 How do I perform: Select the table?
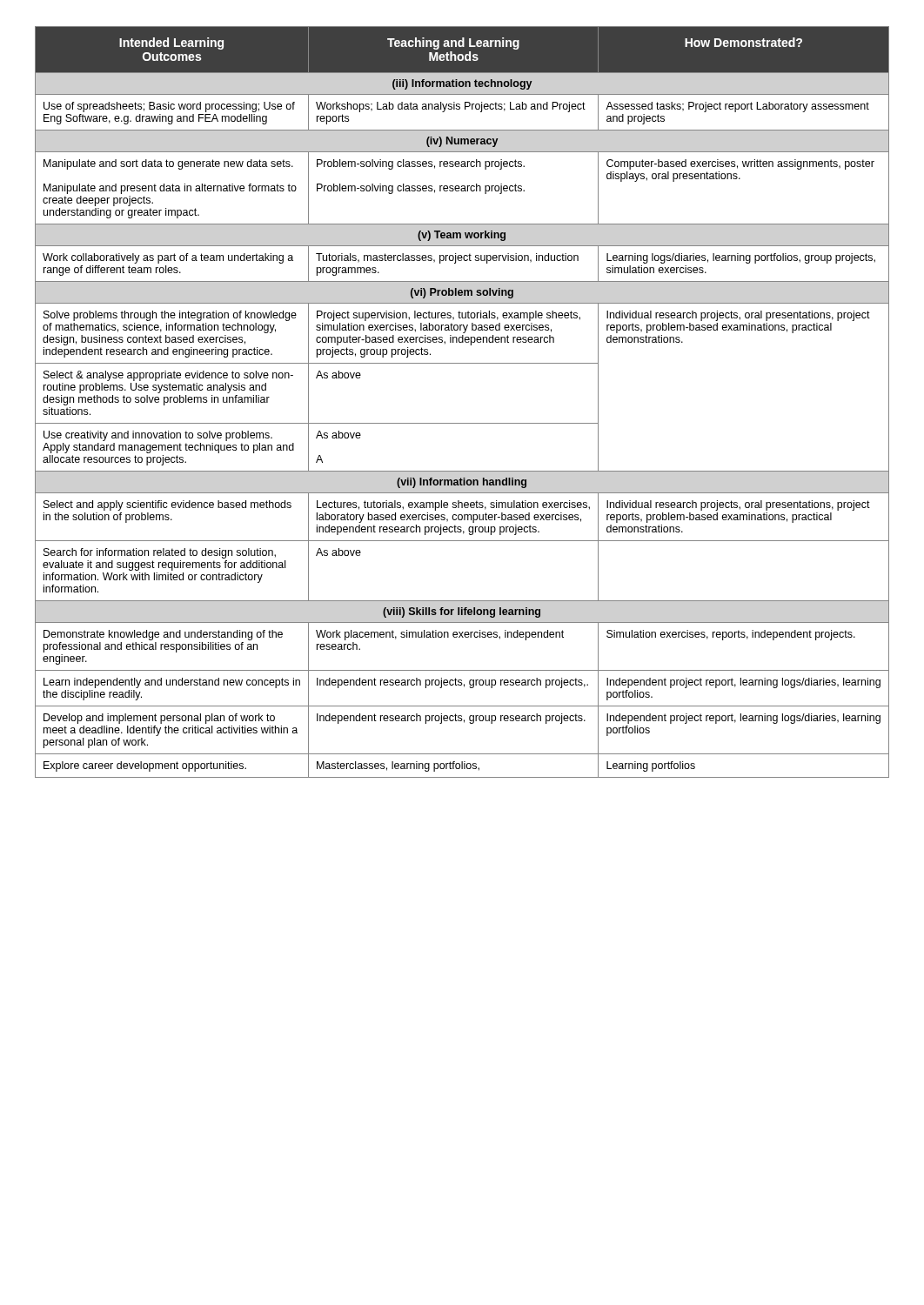coord(462,402)
